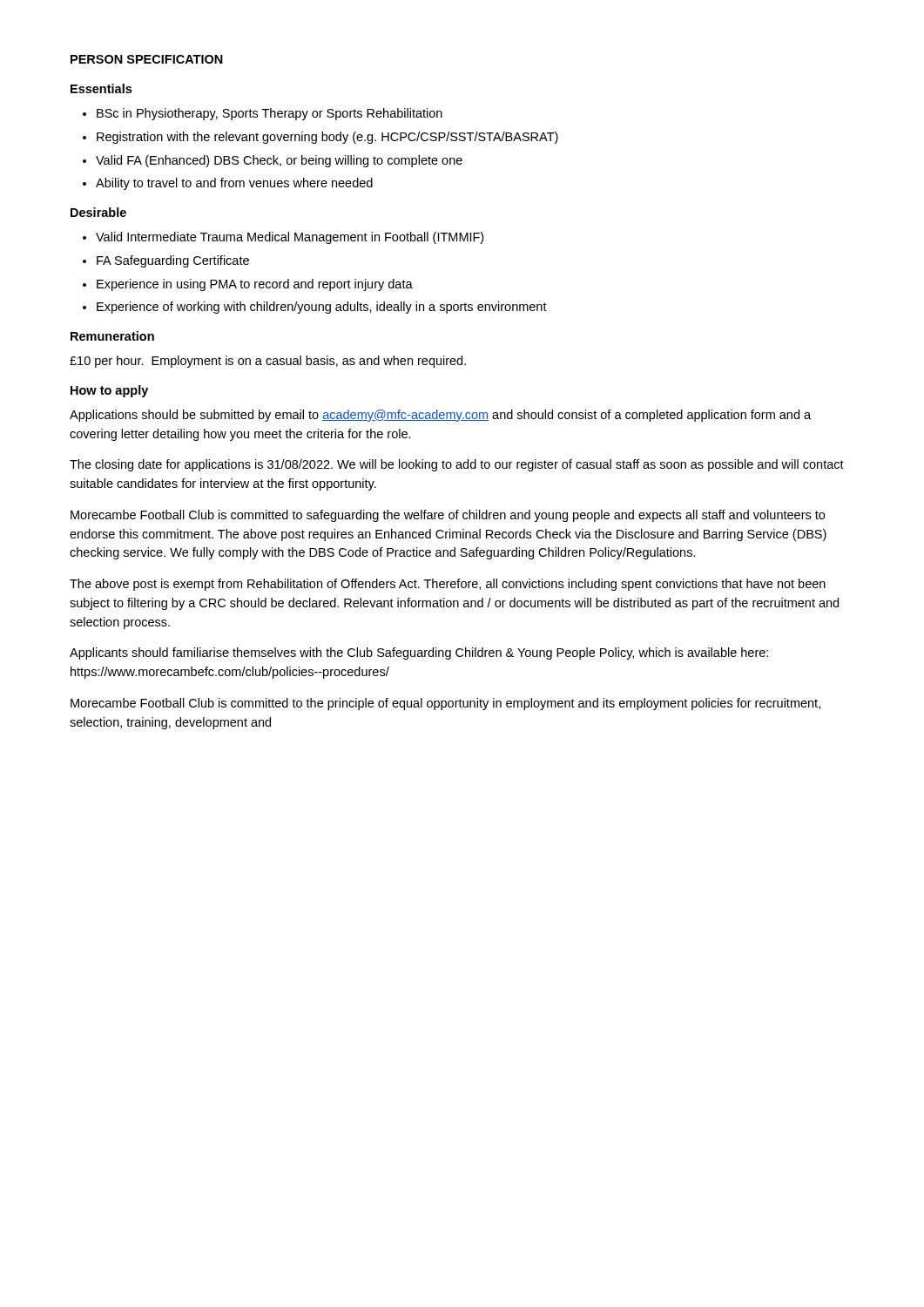The image size is (924, 1307).
Task: Find the list item containing "Ability to travel to and from"
Action: 234,183
